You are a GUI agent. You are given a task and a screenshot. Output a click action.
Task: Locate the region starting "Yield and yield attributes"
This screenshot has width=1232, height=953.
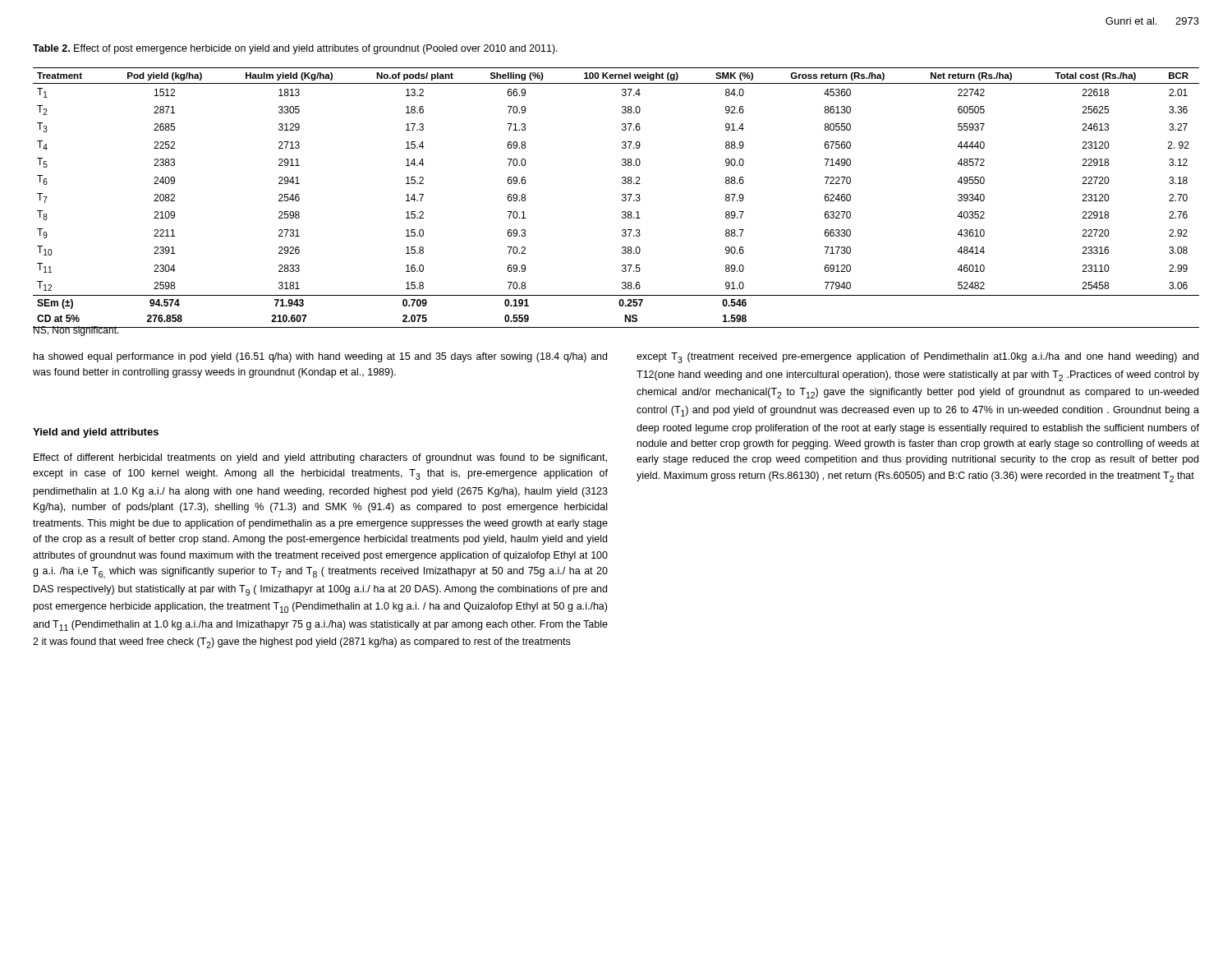pyautogui.click(x=96, y=432)
